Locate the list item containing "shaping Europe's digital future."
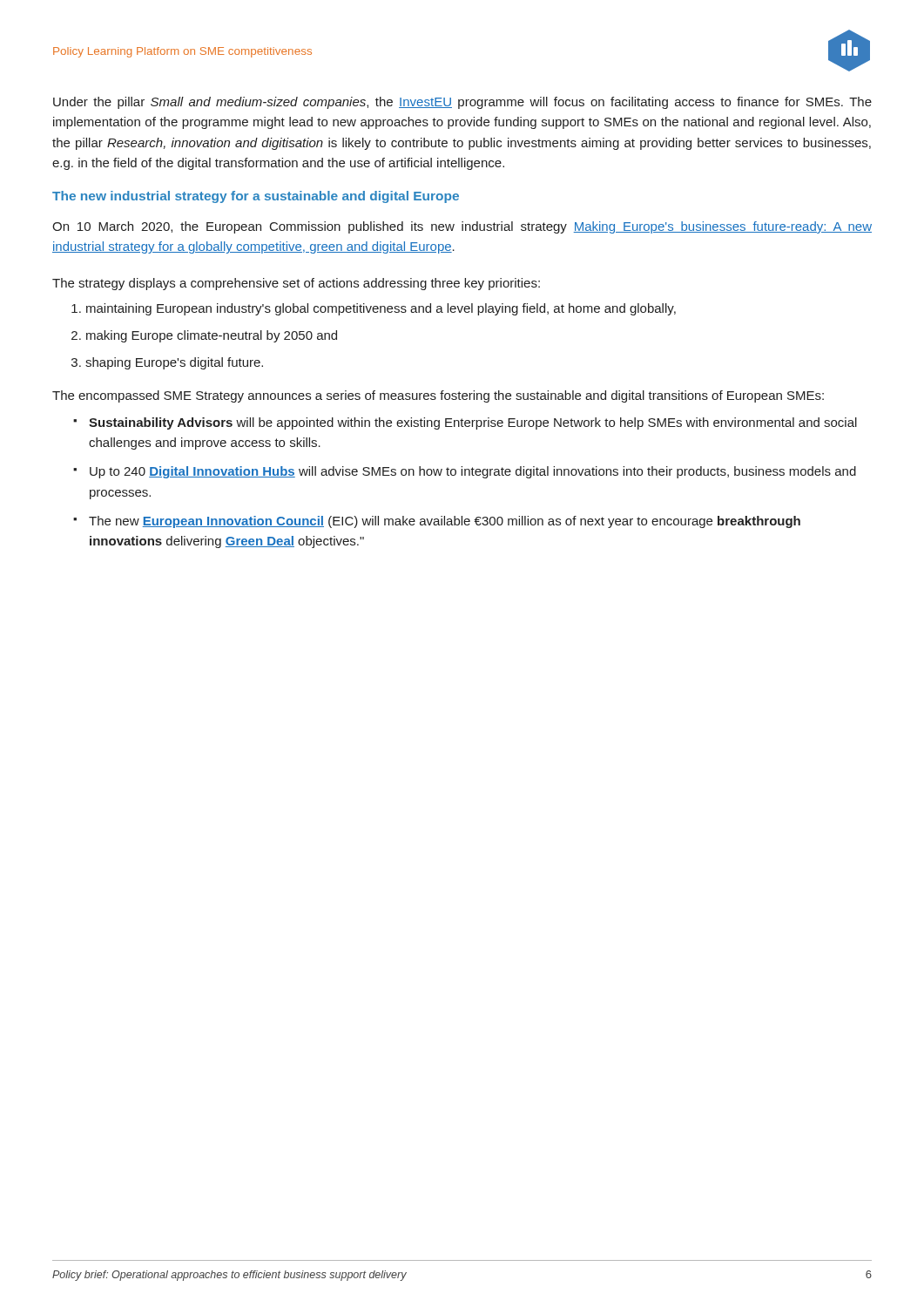This screenshot has height=1307, width=924. pos(175,362)
